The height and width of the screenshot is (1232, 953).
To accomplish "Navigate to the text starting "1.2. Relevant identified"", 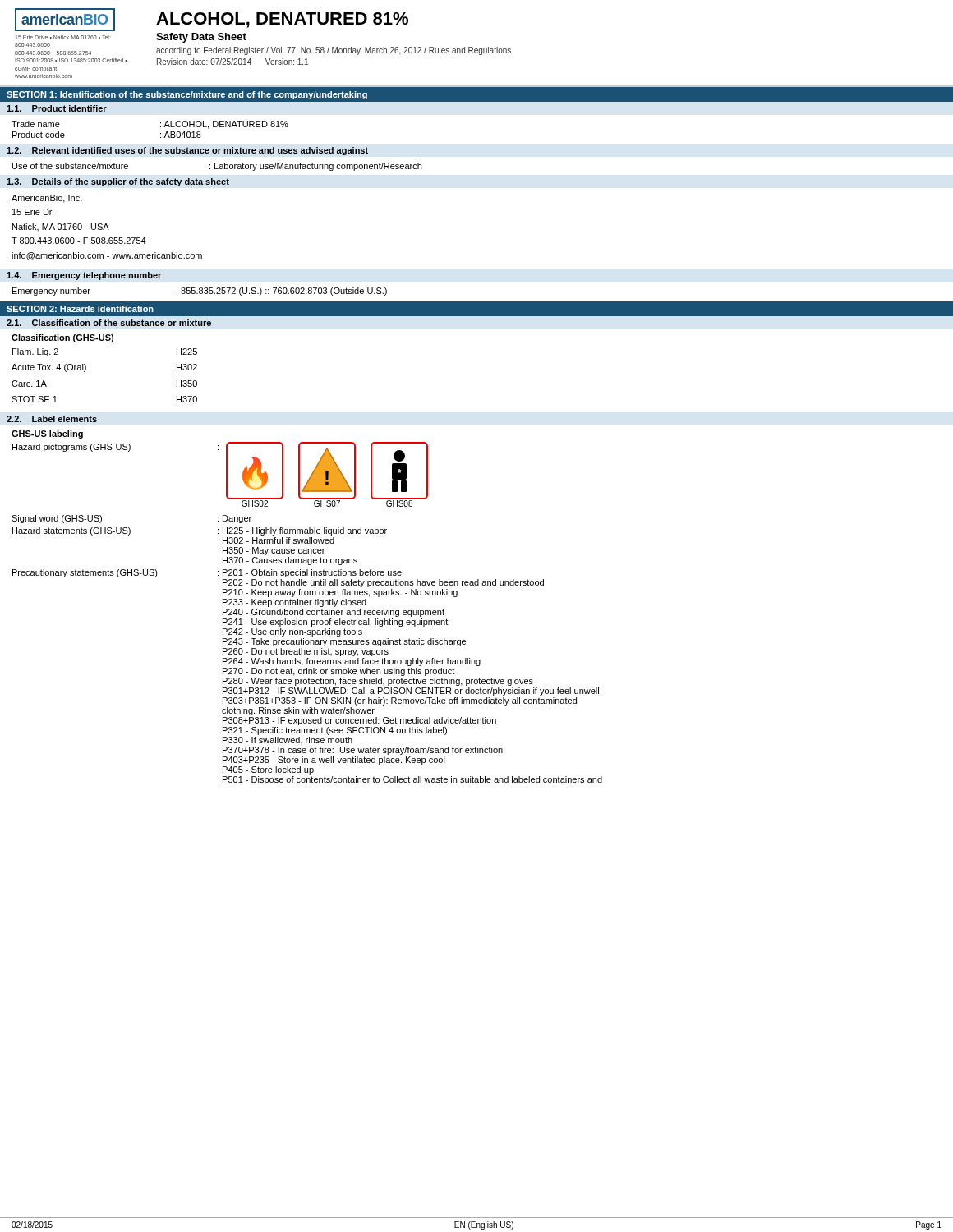I will pyautogui.click(x=187, y=150).
